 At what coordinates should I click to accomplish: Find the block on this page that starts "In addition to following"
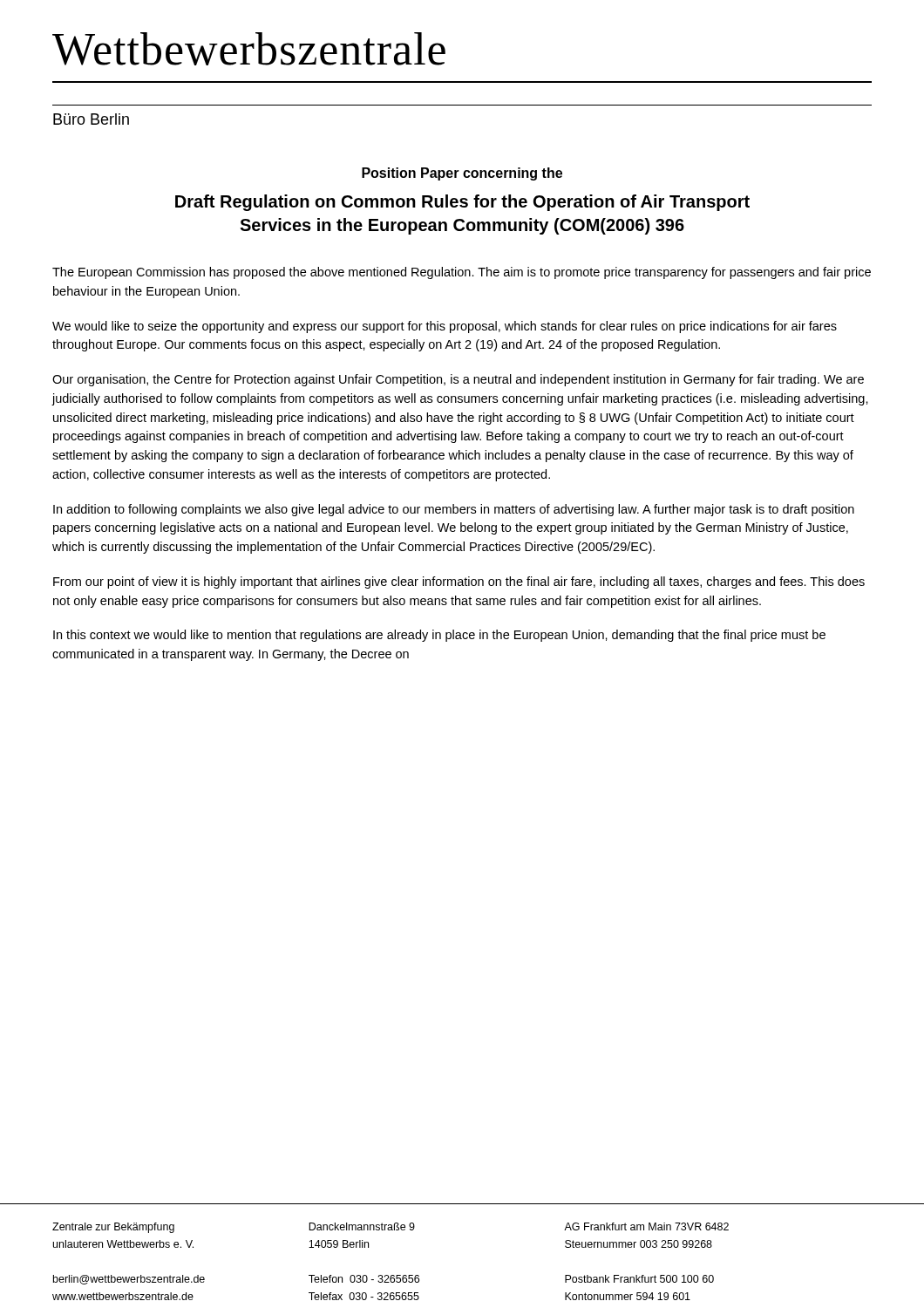tap(462, 528)
